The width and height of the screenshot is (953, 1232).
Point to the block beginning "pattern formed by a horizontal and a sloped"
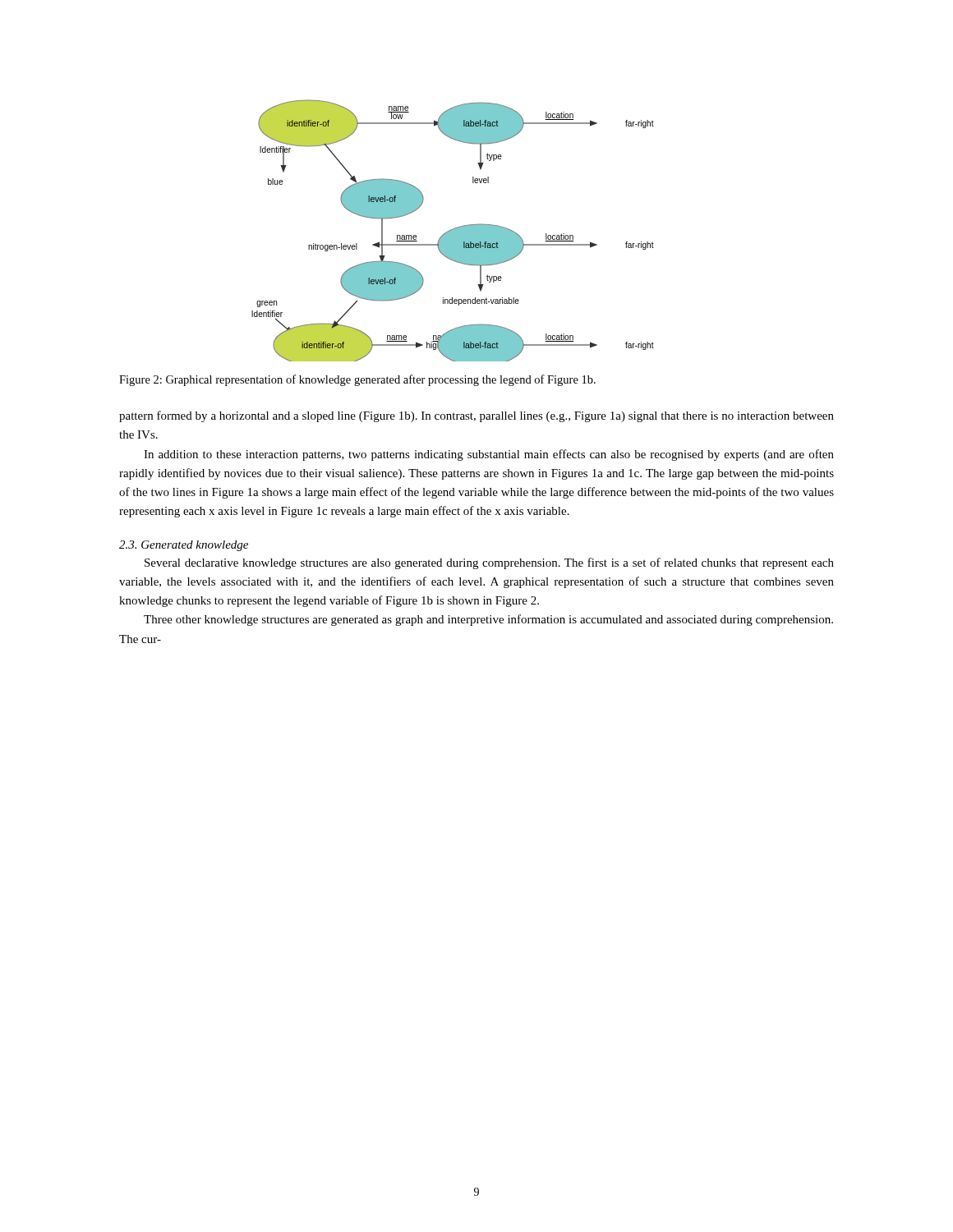tap(476, 426)
